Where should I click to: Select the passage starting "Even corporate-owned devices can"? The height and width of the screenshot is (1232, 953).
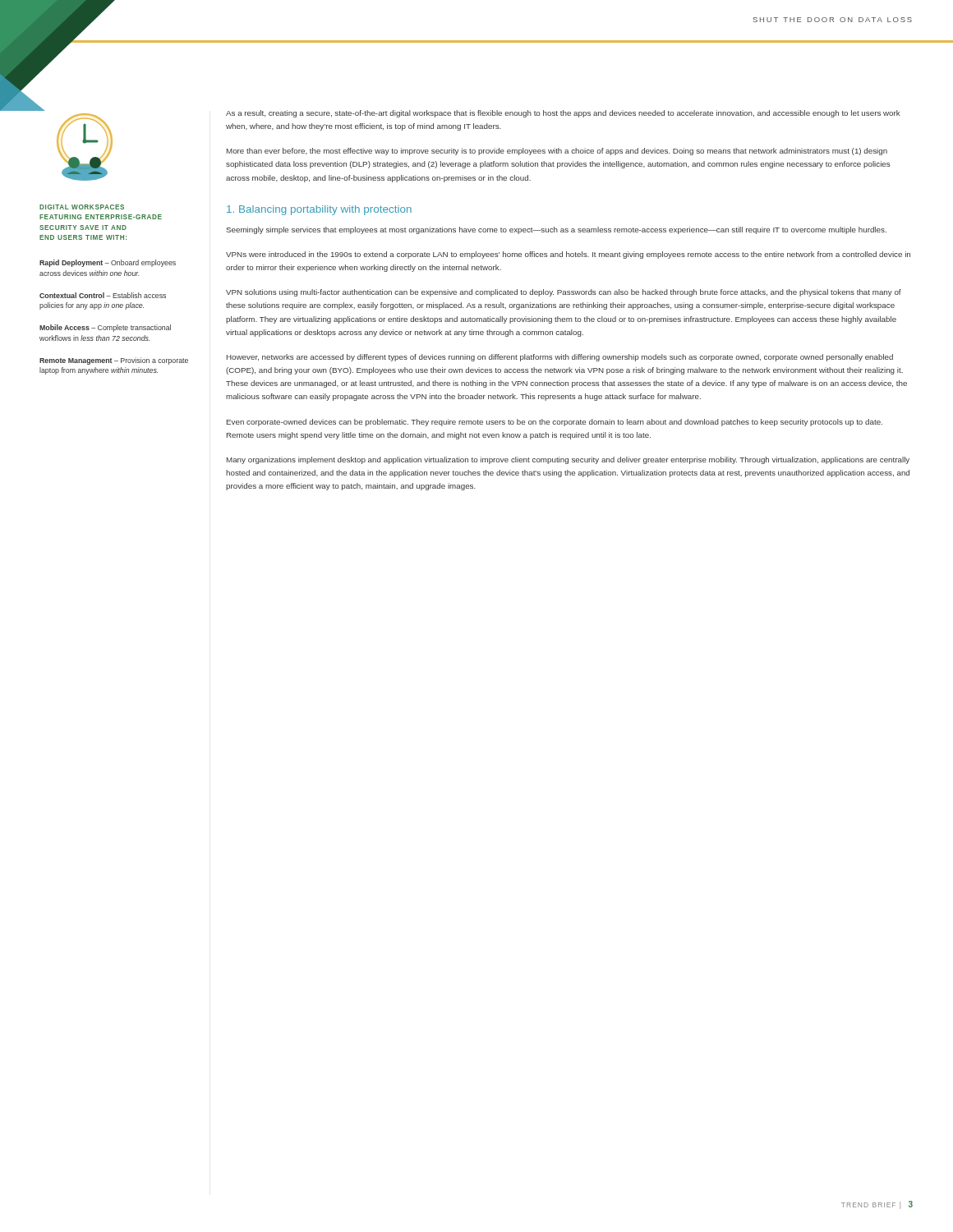pos(555,428)
